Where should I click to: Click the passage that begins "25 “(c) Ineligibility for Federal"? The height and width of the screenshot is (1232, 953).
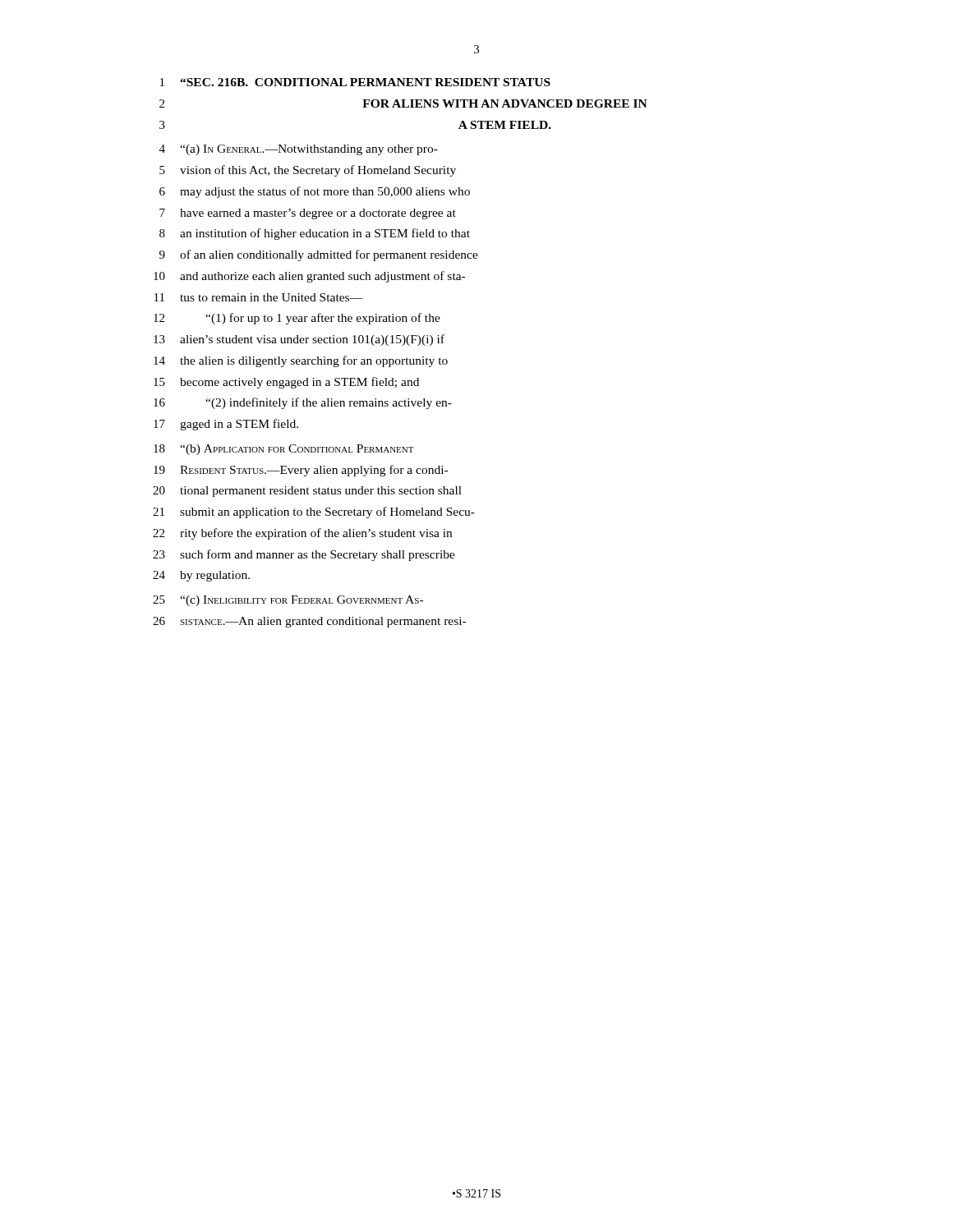click(288, 601)
